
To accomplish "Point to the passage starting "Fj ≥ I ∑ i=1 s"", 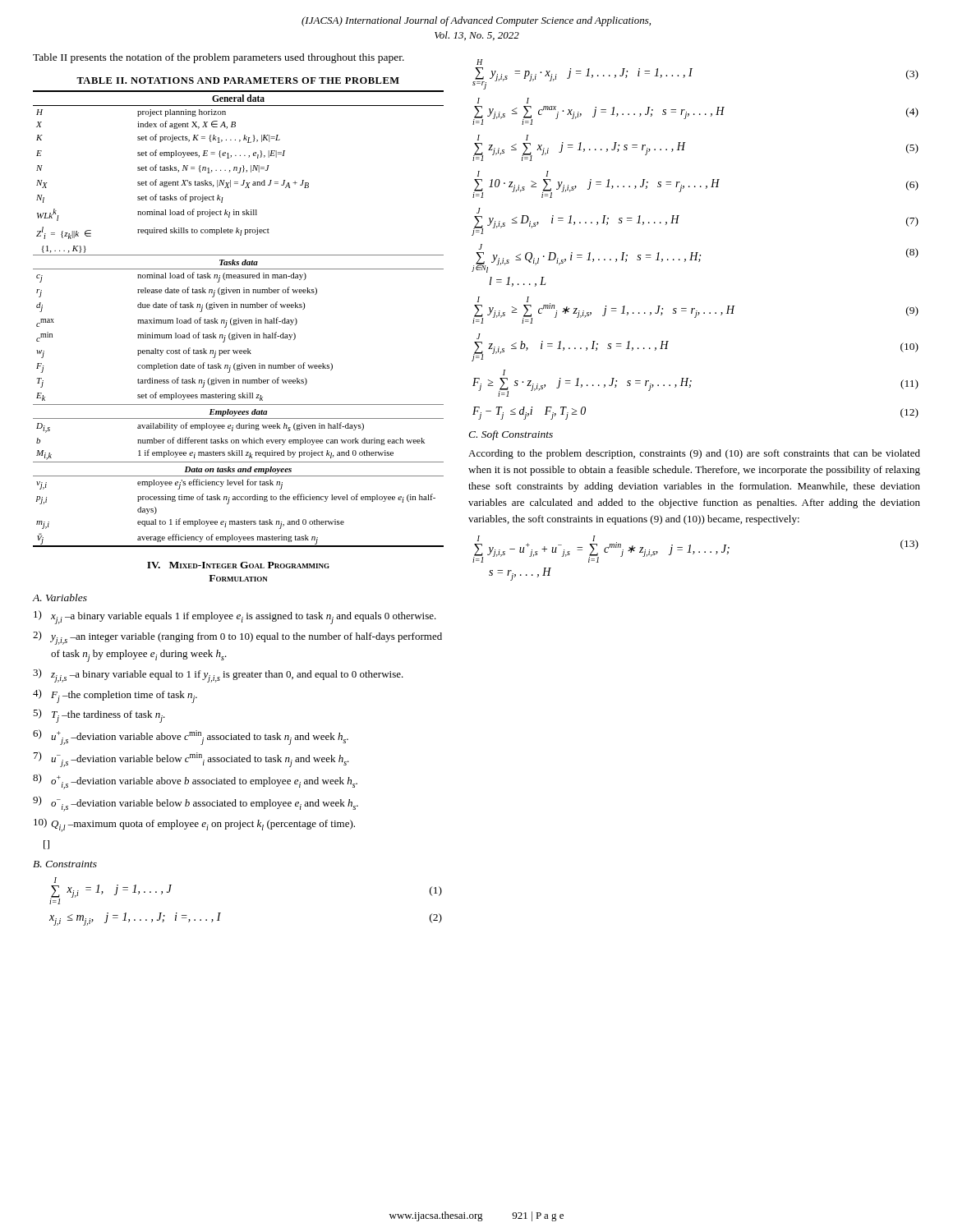I will click(694, 383).
